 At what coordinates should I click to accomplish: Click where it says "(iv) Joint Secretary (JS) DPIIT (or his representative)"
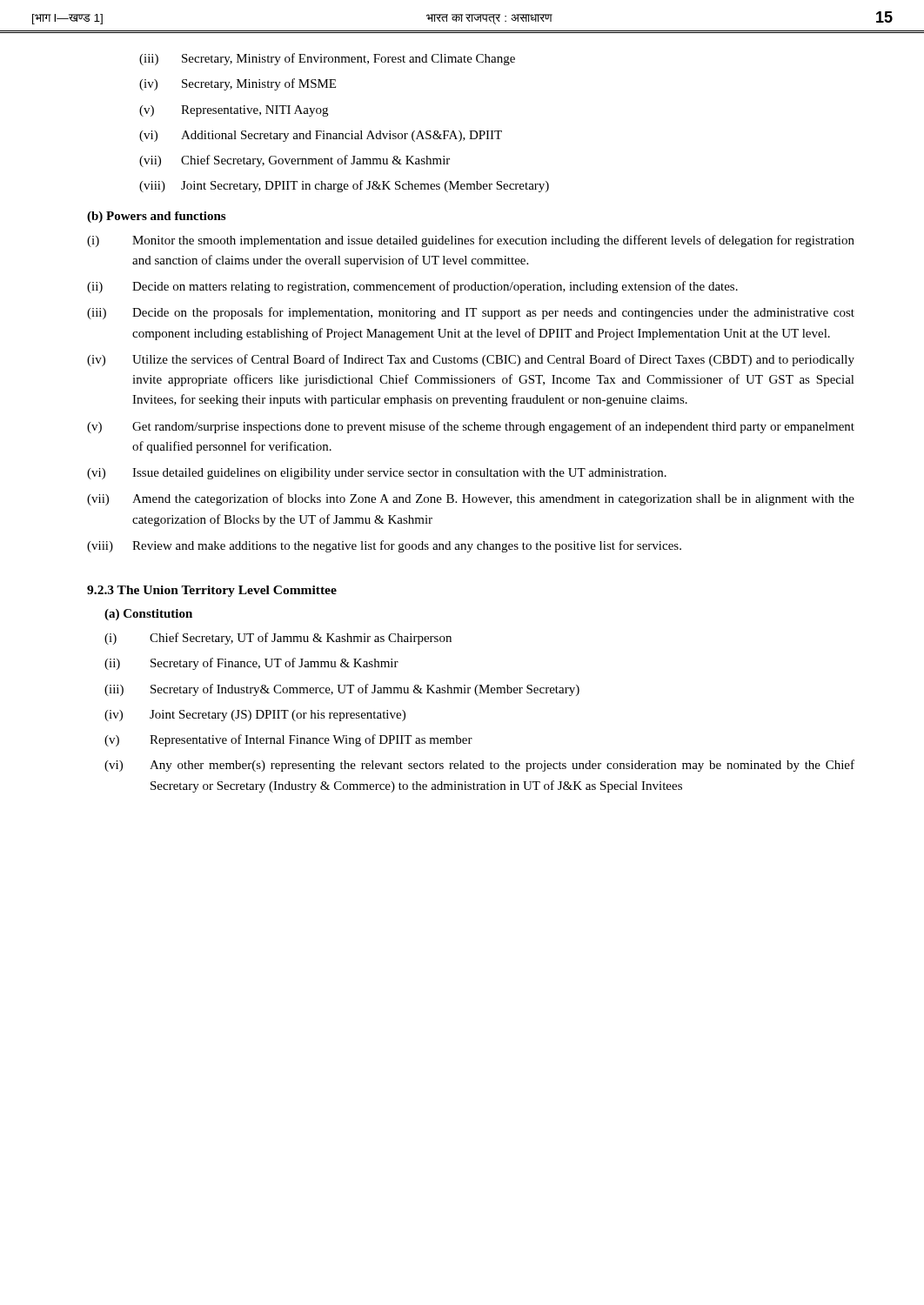tap(255, 716)
